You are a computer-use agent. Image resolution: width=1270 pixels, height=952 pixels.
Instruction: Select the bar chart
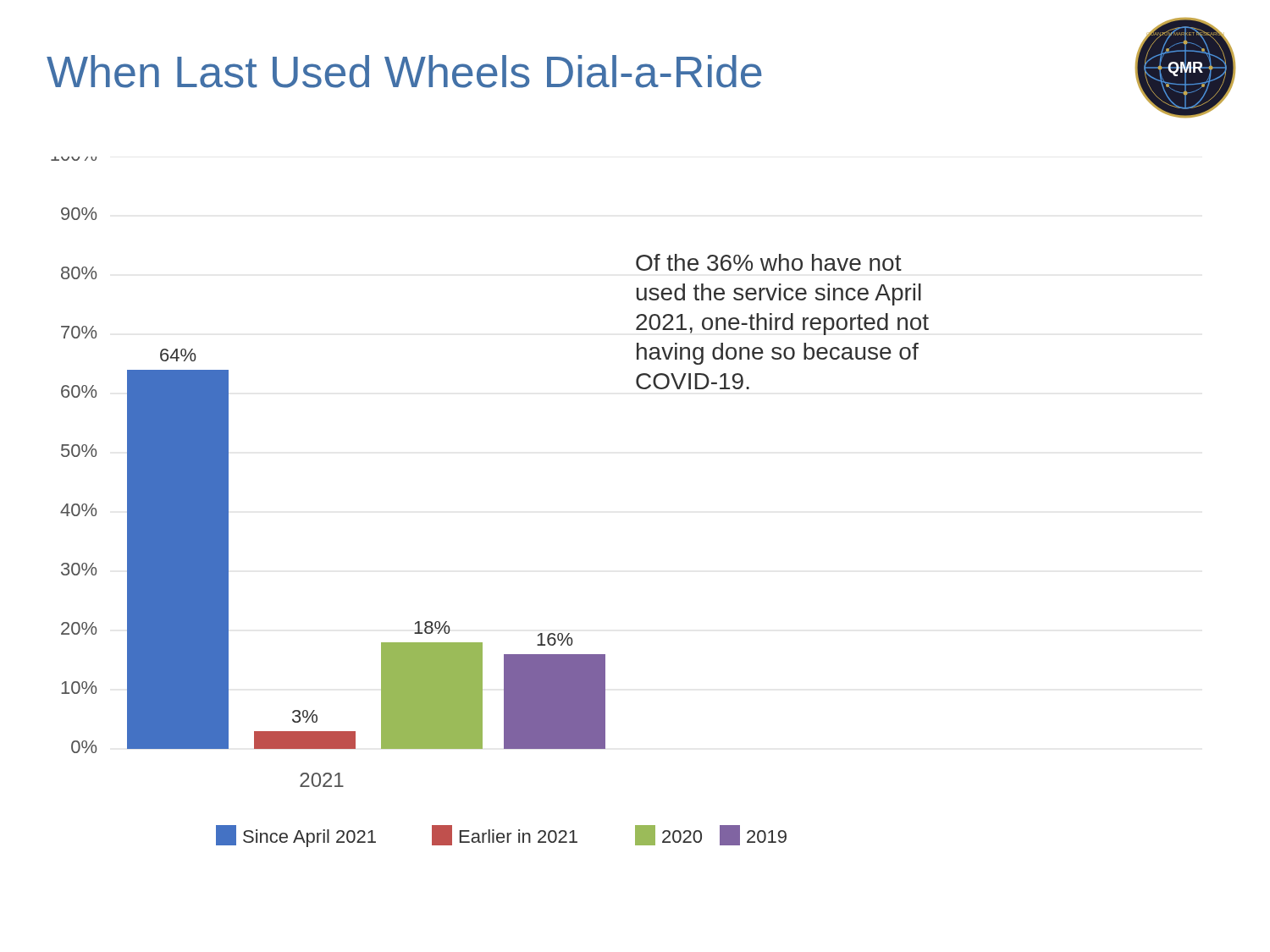pyautogui.click(x=635, y=508)
